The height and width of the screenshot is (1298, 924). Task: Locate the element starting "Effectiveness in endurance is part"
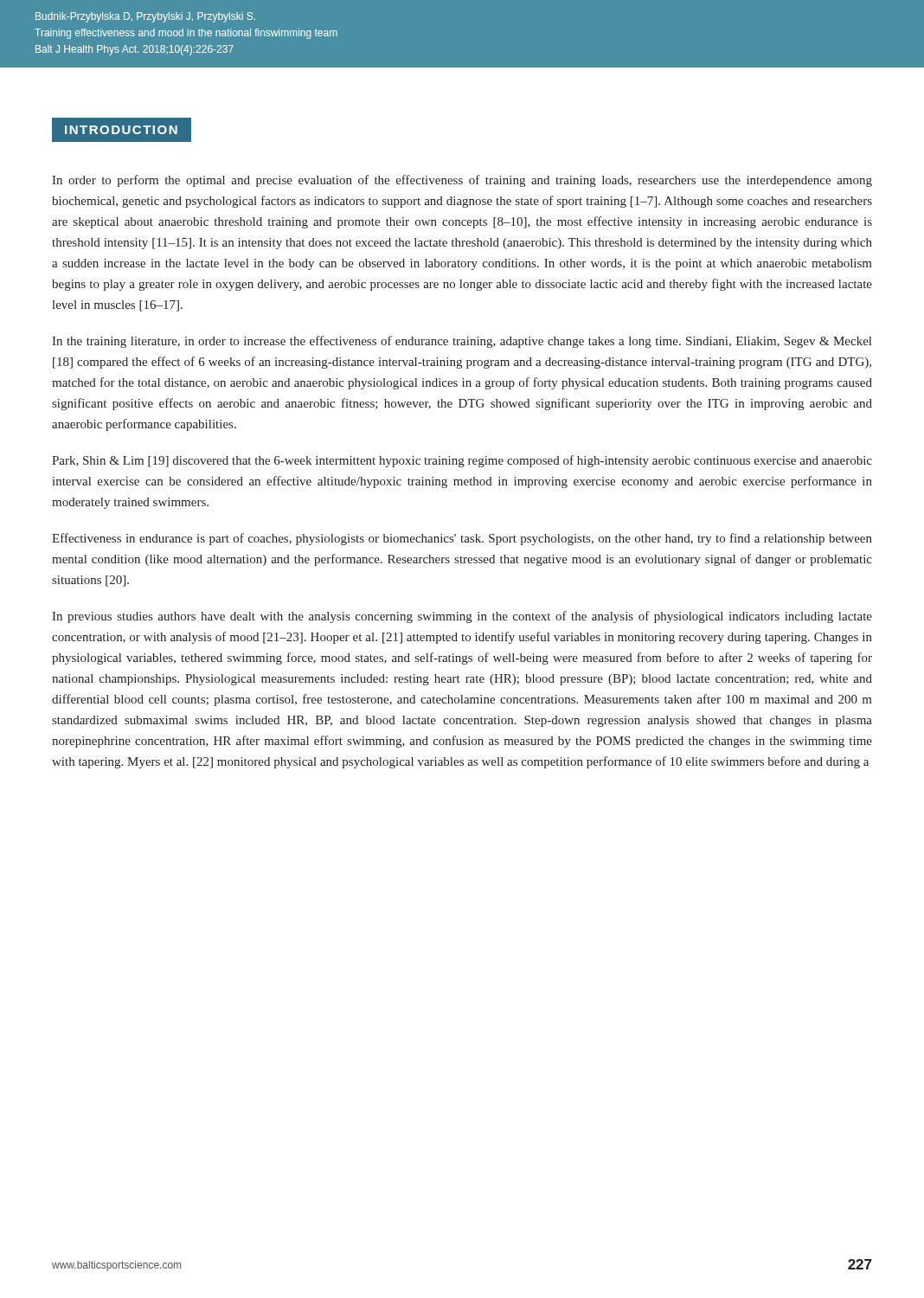tap(462, 559)
